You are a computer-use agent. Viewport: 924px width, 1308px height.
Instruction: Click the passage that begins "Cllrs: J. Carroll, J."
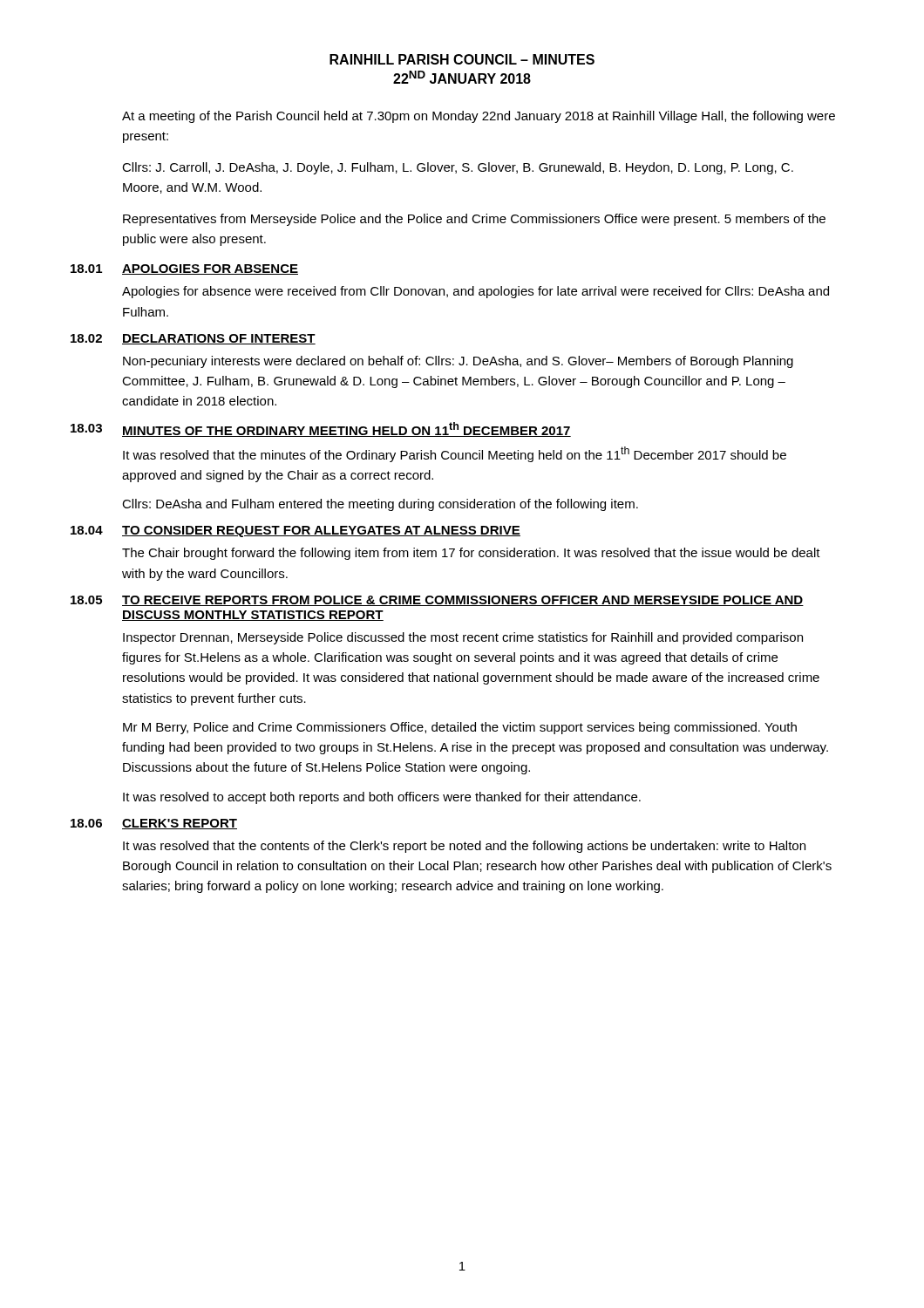point(458,177)
